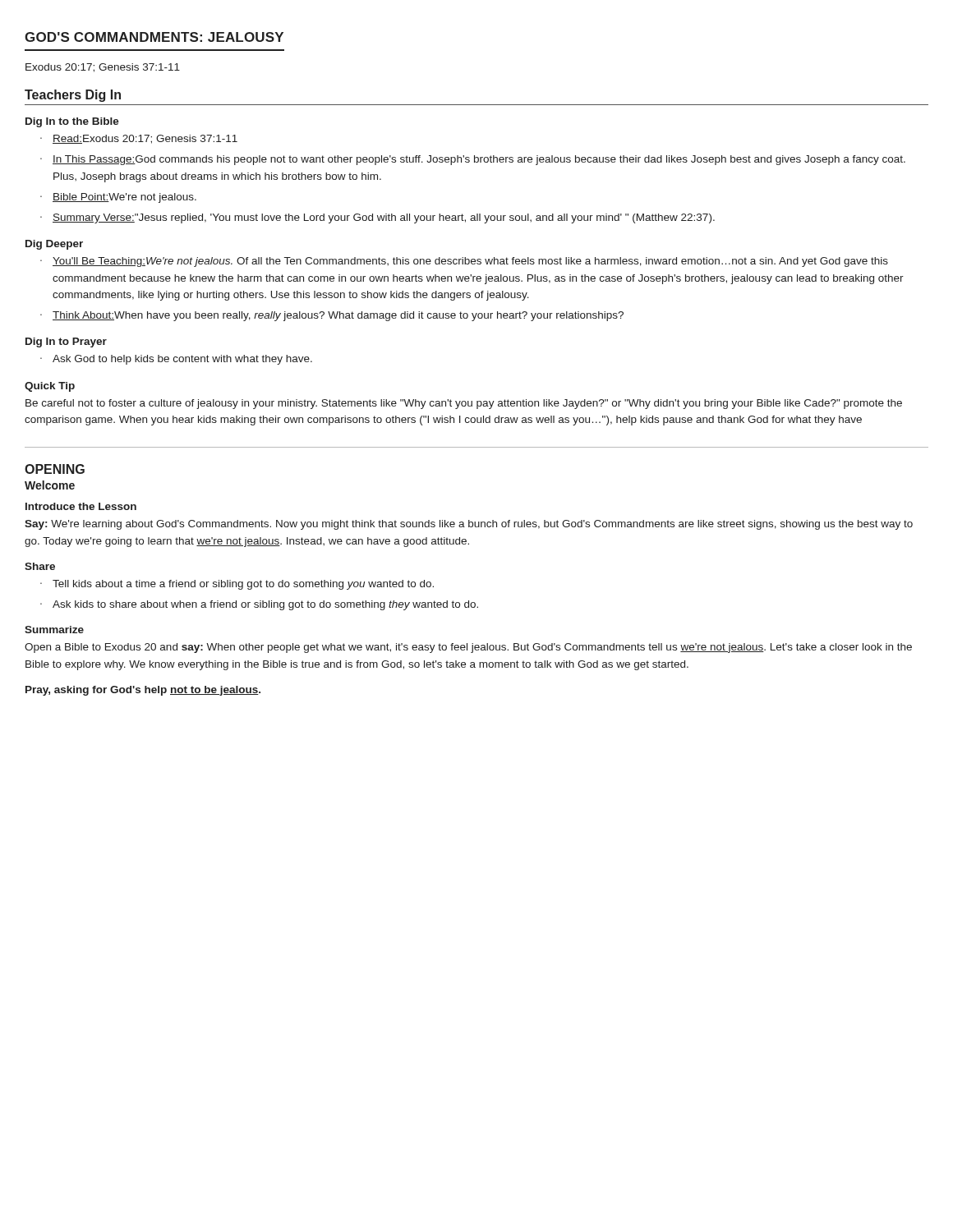
Task: Click on the passage starting "Teachers Dig In"
Action: point(73,95)
